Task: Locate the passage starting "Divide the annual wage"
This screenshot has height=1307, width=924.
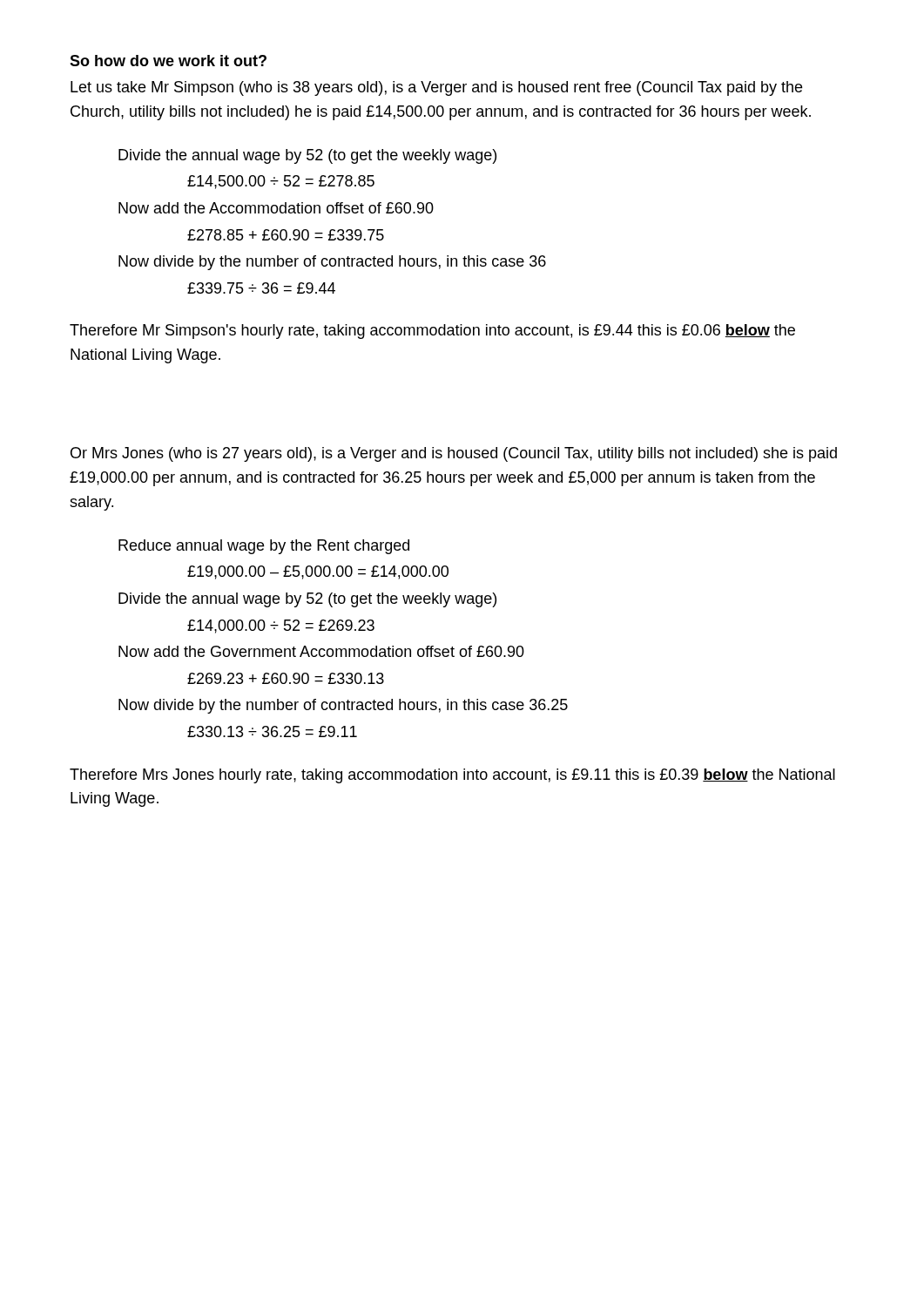Action: [x=332, y=222]
